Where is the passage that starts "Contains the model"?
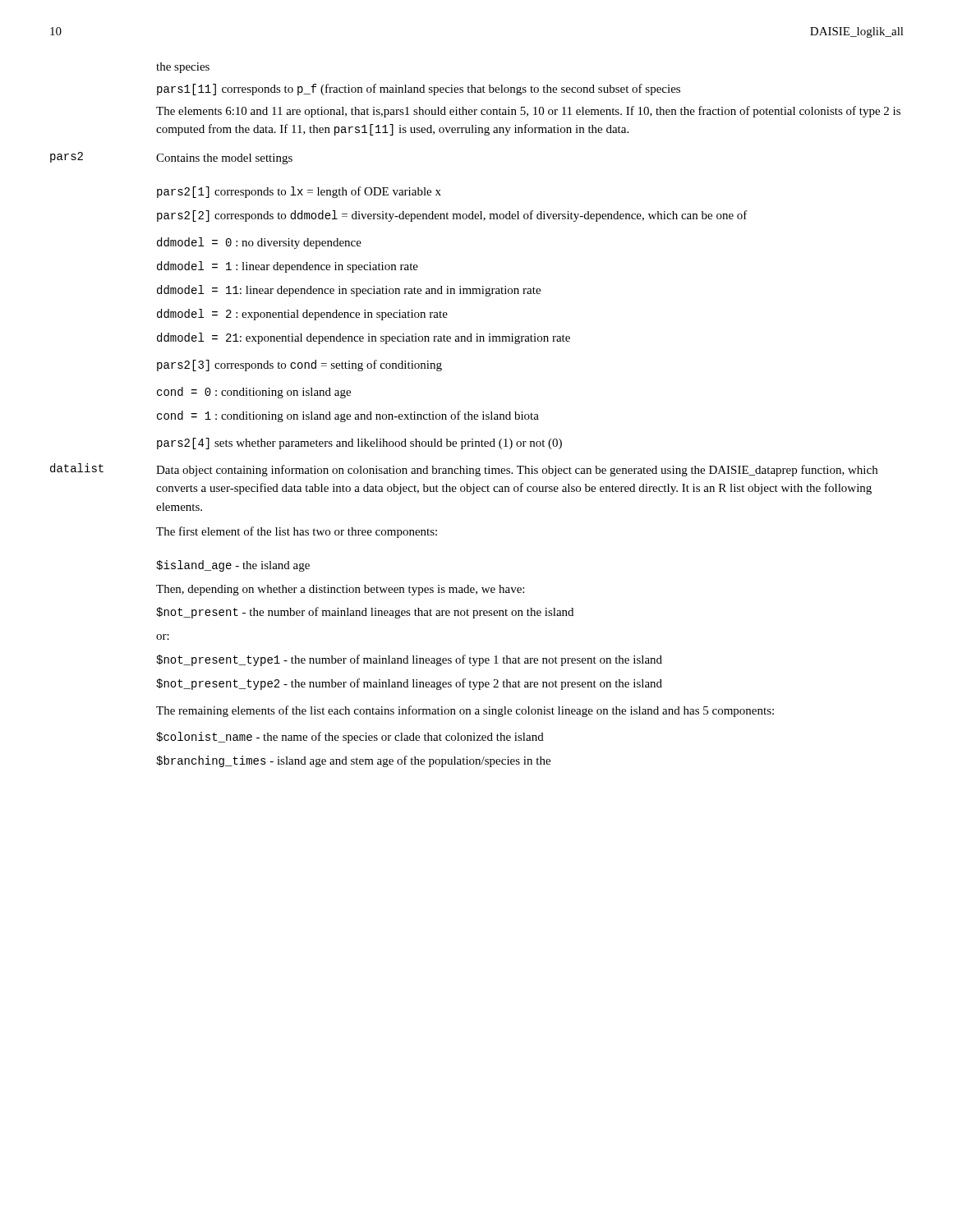953x1232 pixels. (x=224, y=159)
